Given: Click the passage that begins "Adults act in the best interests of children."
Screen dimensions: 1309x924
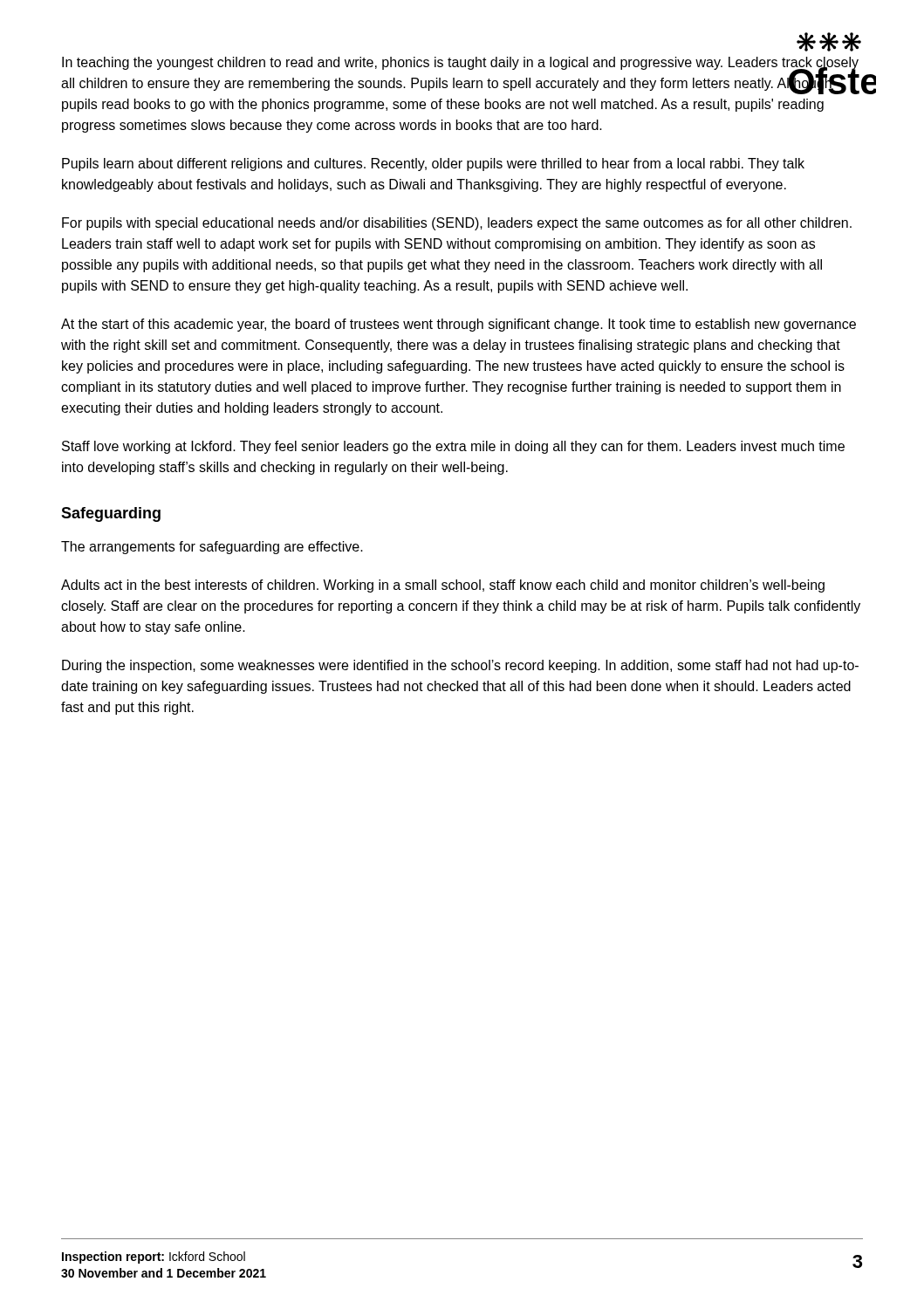Looking at the screenshot, I should [461, 606].
